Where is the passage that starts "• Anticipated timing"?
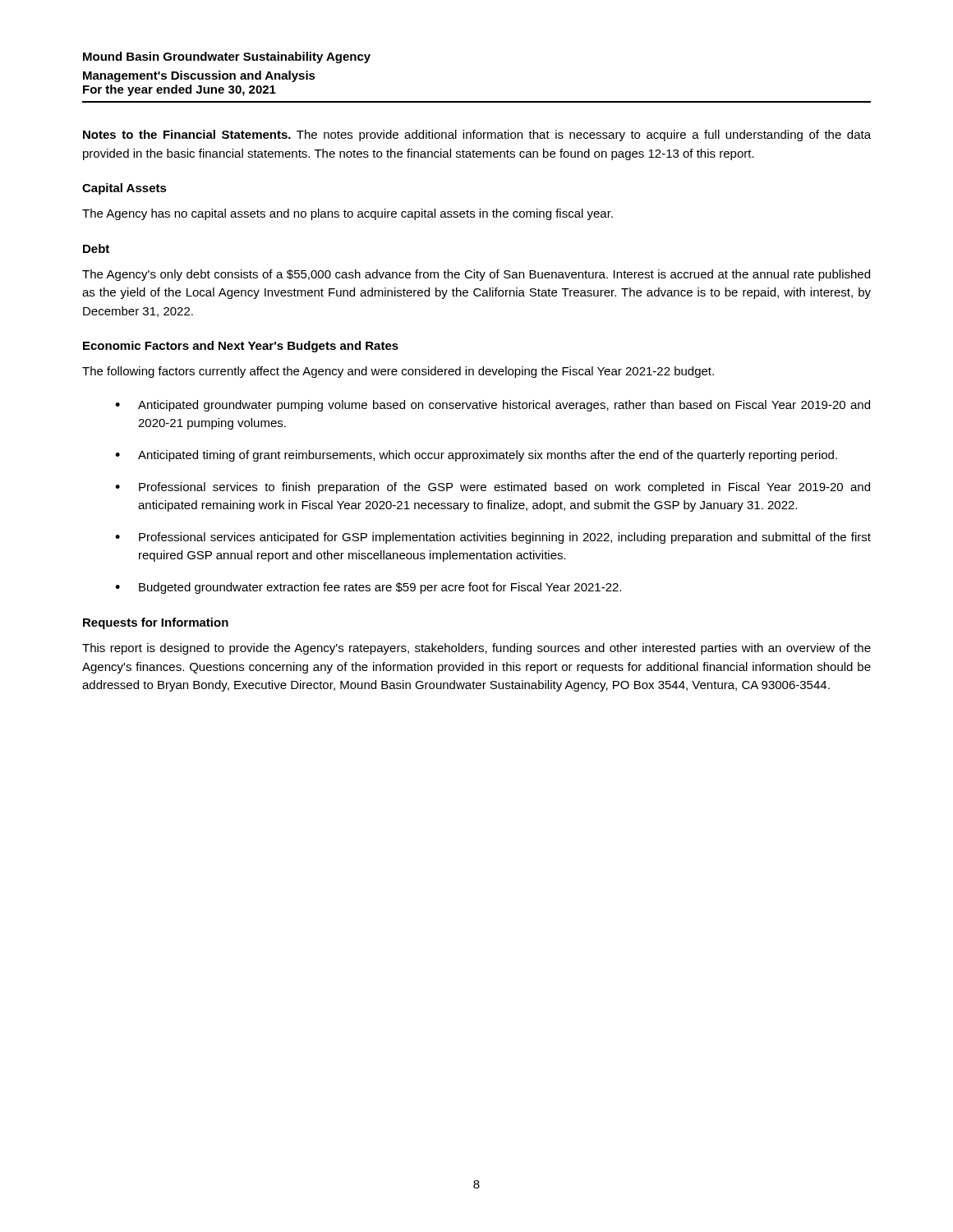Viewport: 953px width, 1232px height. pyautogui.click(x=493, y=455)
